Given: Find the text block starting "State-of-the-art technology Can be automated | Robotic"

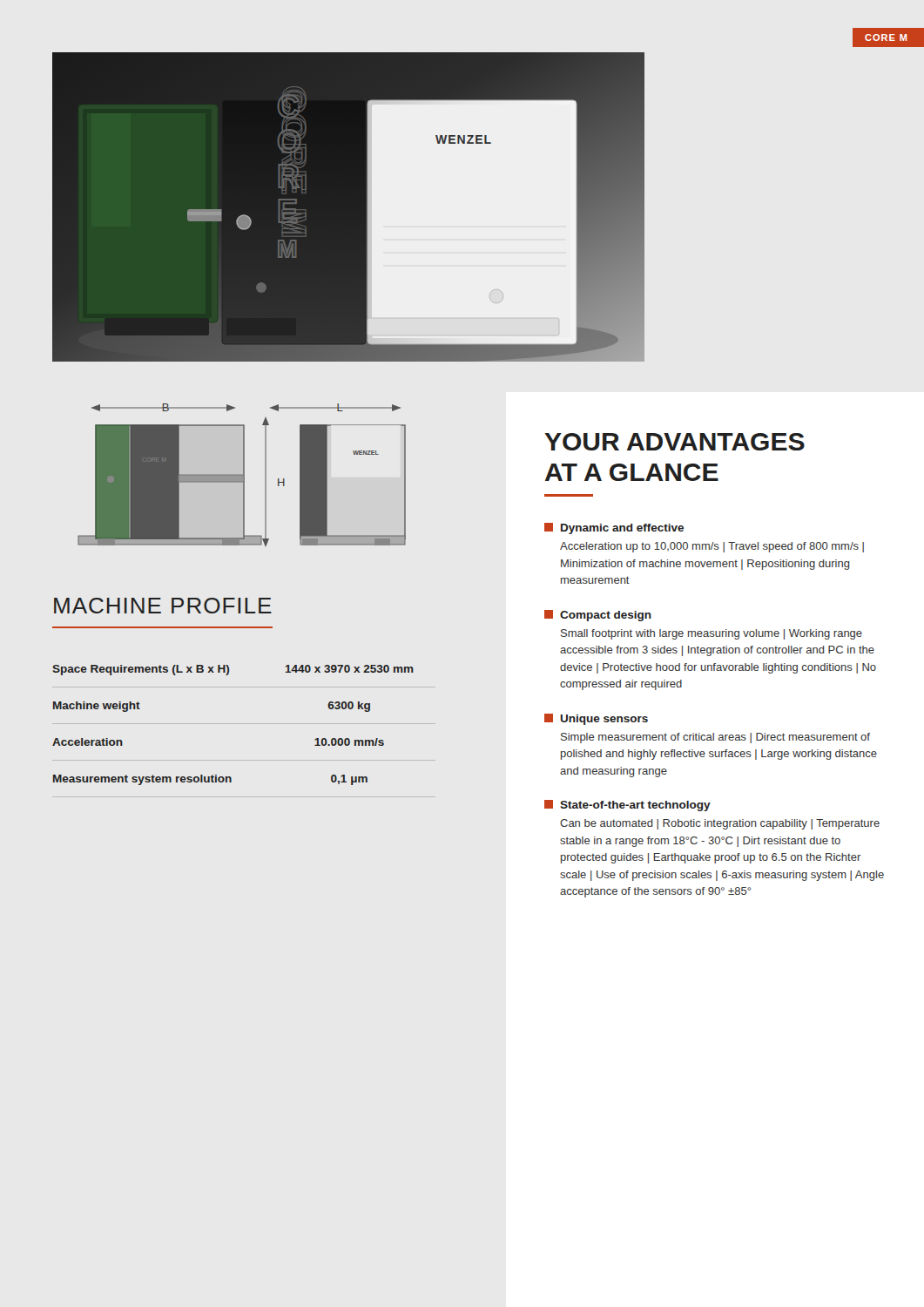Looking at the screenshot, I should tap(715, 849).
